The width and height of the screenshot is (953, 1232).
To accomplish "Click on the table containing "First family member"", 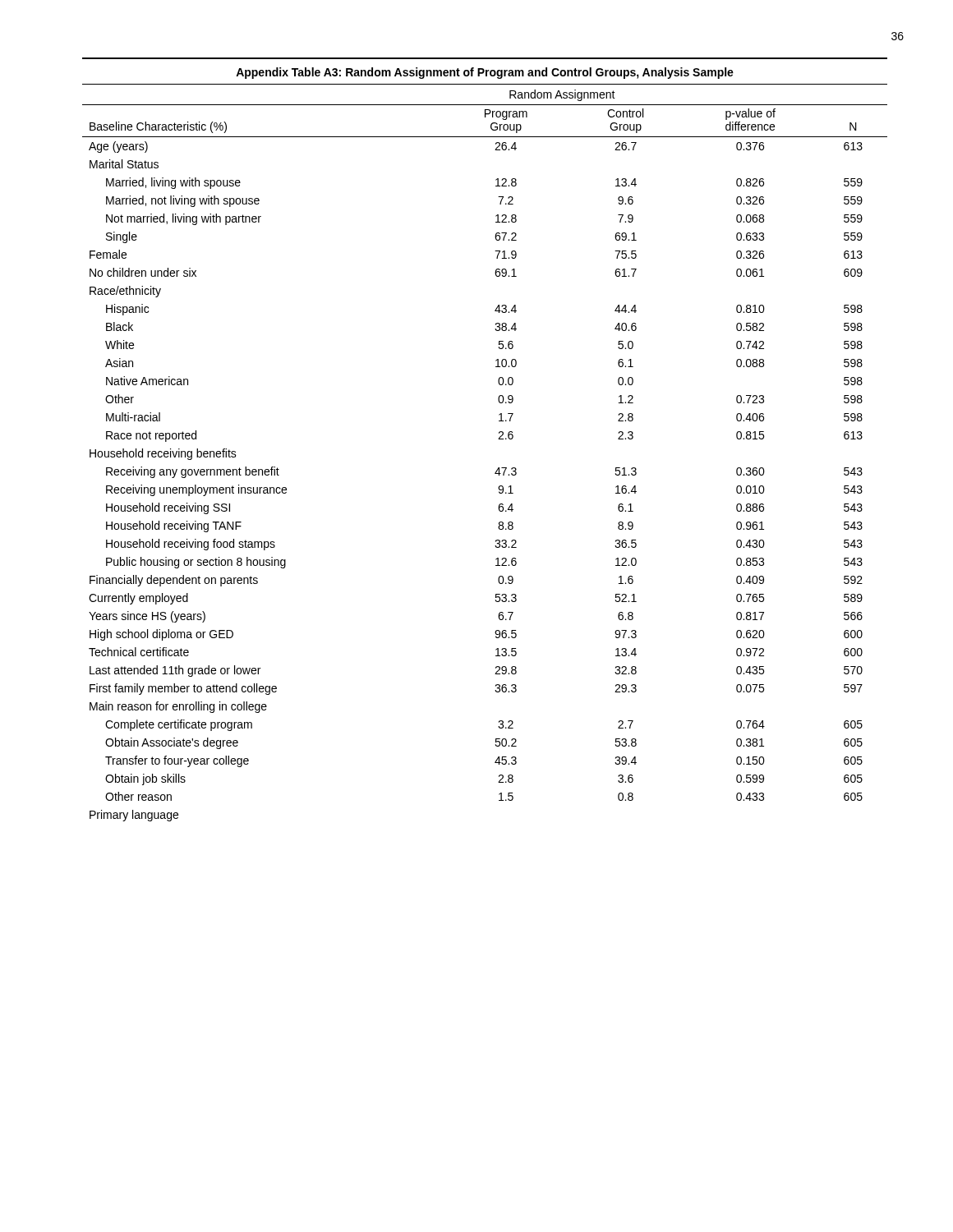I will pos(485,454).
